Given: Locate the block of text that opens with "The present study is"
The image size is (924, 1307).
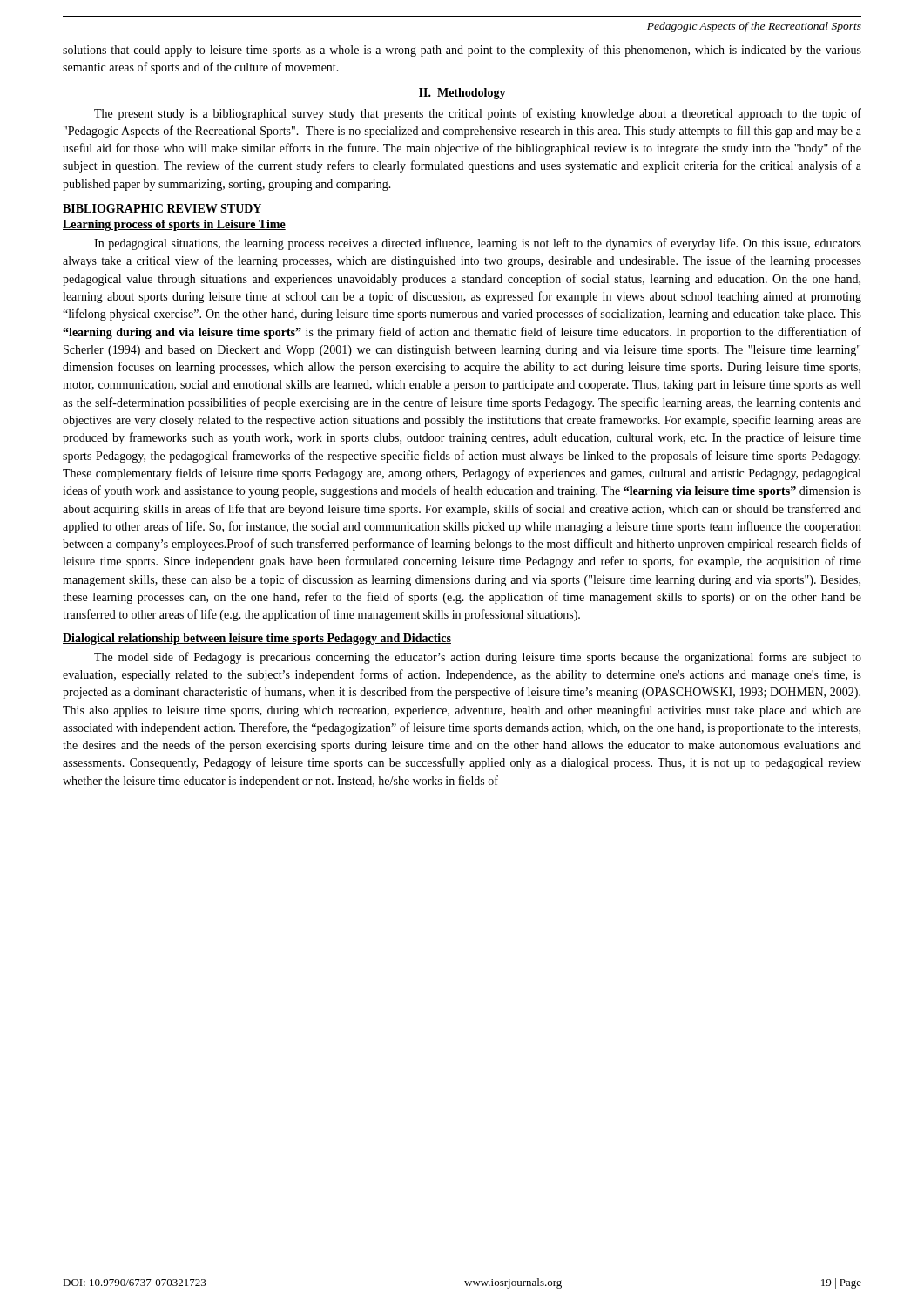Looking at the screenshot, I should pos(462,149).
